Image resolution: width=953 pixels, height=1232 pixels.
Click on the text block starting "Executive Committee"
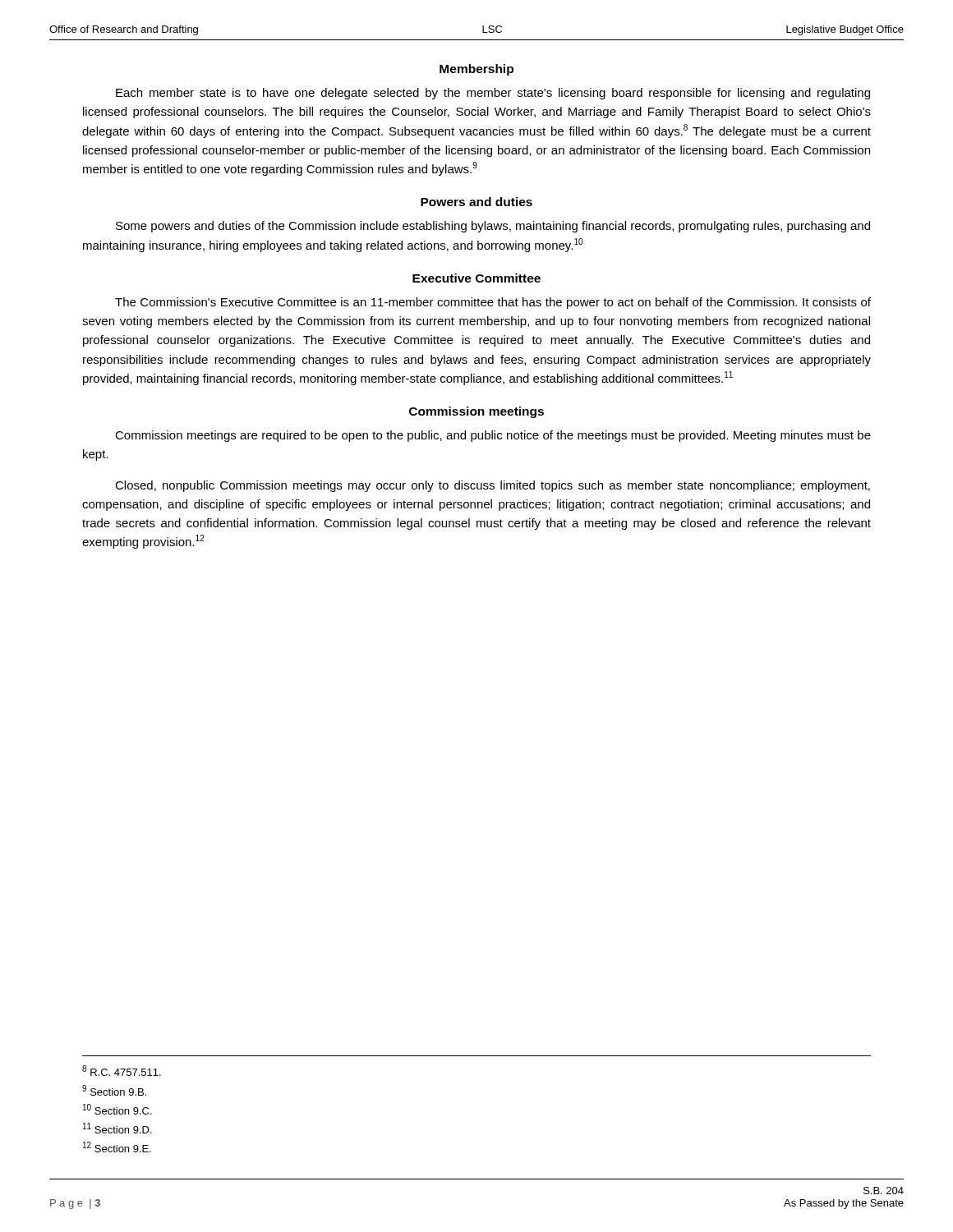pyautogui.click(x=476, y=278)
